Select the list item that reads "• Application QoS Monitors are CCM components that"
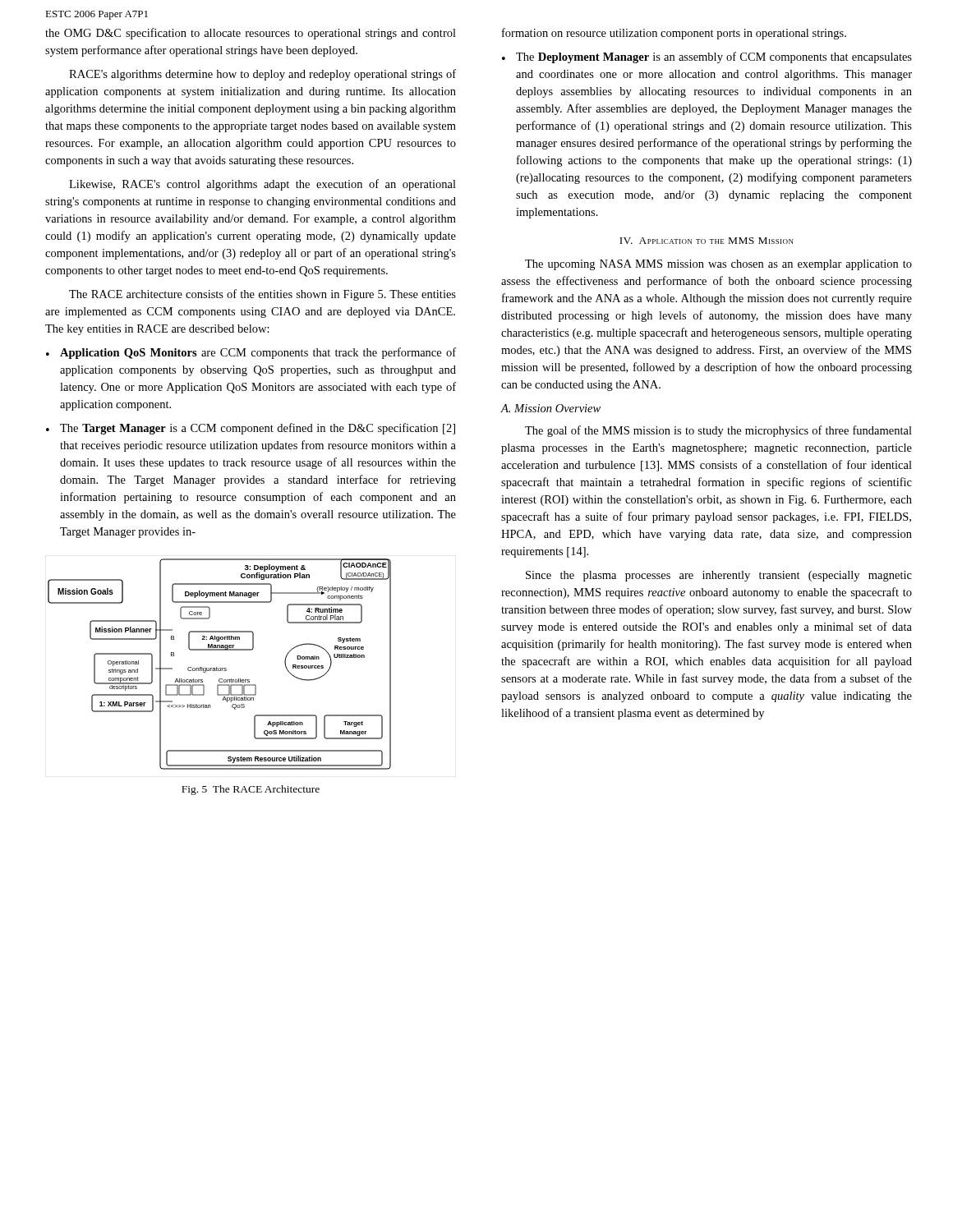Screen dimensions: 1232x953 click(x=251, y=379)
